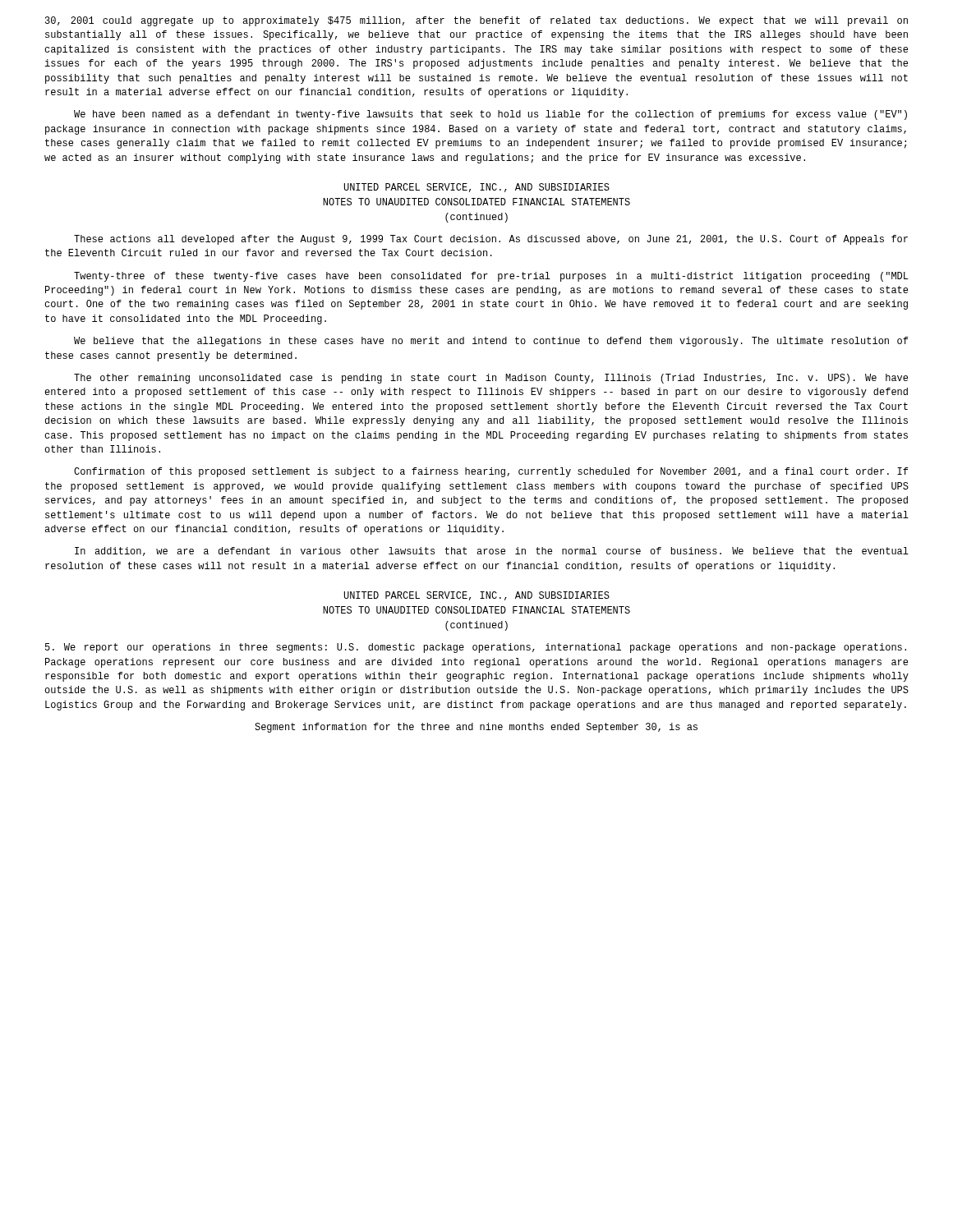Find the text block containing "Segment information for the three and nine months"

click(x=476, y=728)
